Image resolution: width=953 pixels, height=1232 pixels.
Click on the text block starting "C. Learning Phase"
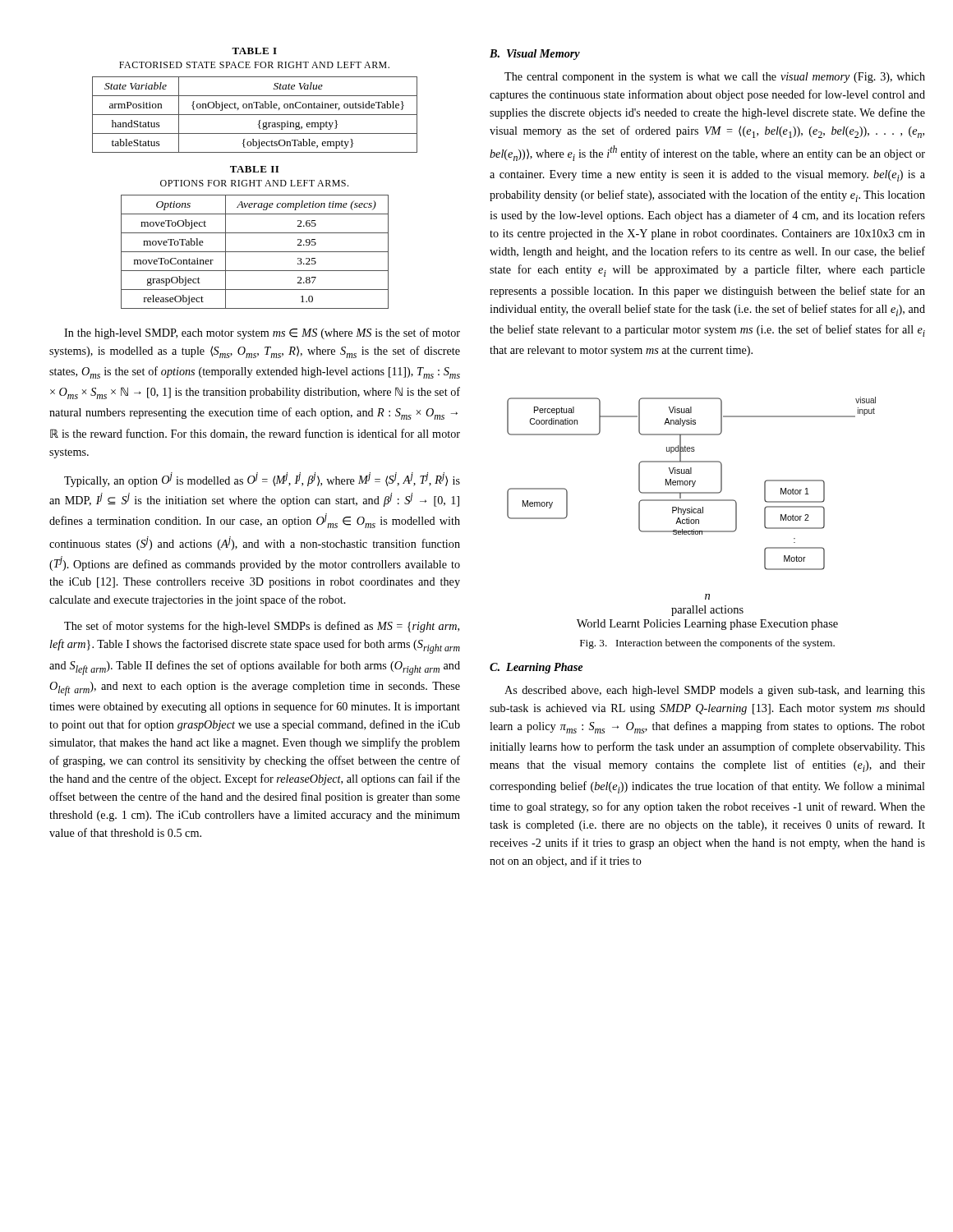536,668
